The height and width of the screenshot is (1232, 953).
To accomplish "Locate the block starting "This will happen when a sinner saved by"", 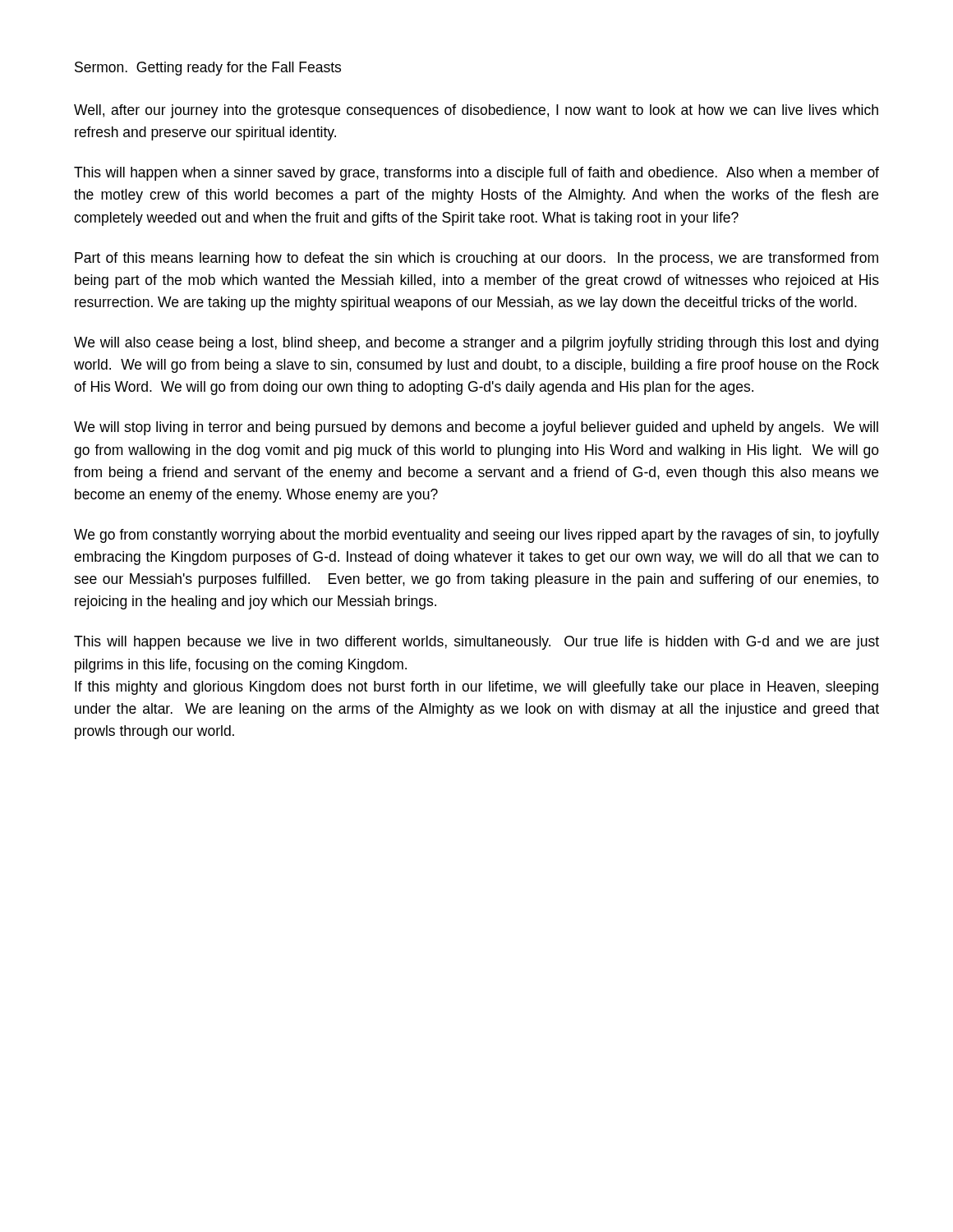I will pyautogui.click(x=476, y=195).
